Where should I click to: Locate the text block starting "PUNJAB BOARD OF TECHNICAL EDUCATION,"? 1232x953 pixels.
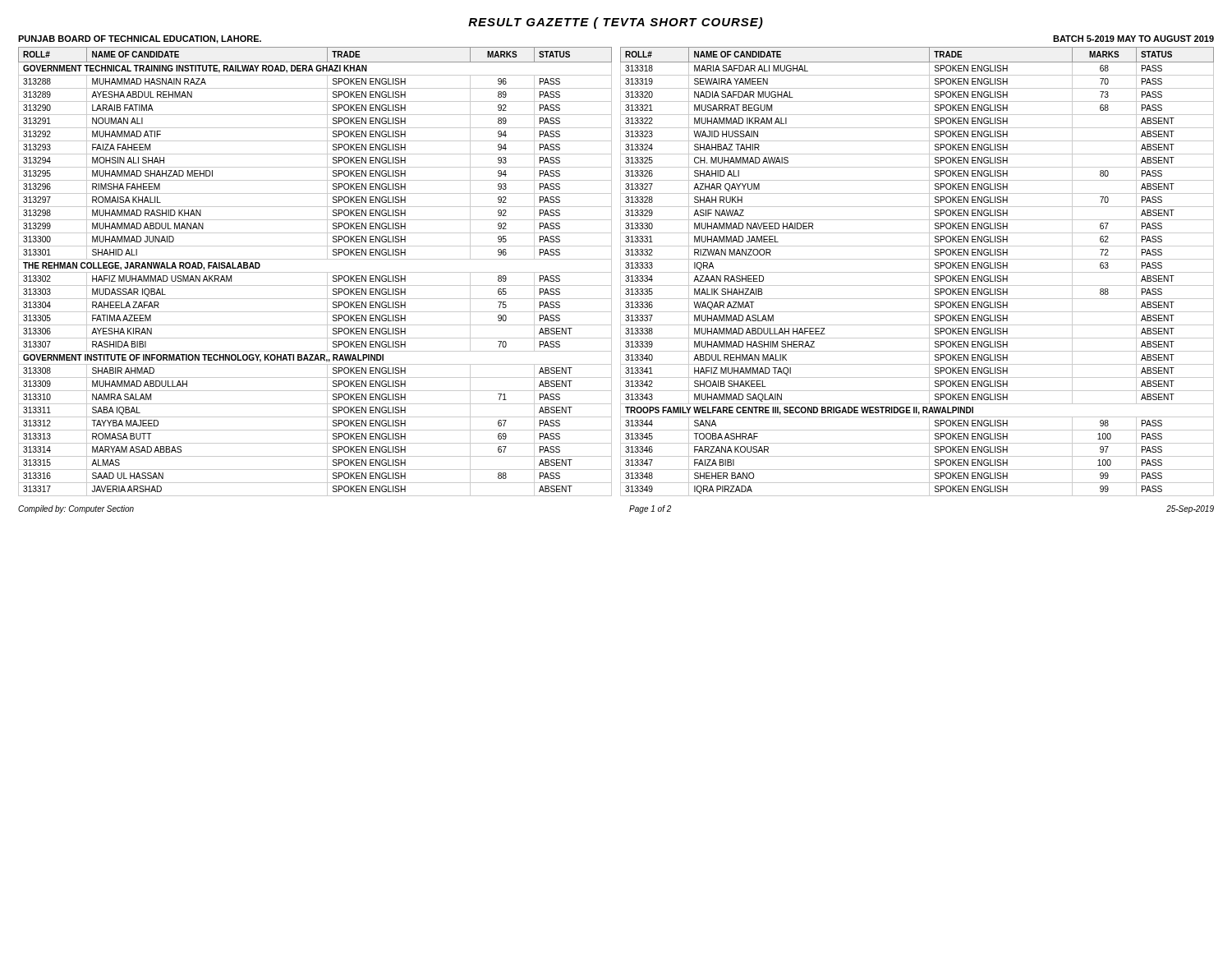[x=140, y=39]
